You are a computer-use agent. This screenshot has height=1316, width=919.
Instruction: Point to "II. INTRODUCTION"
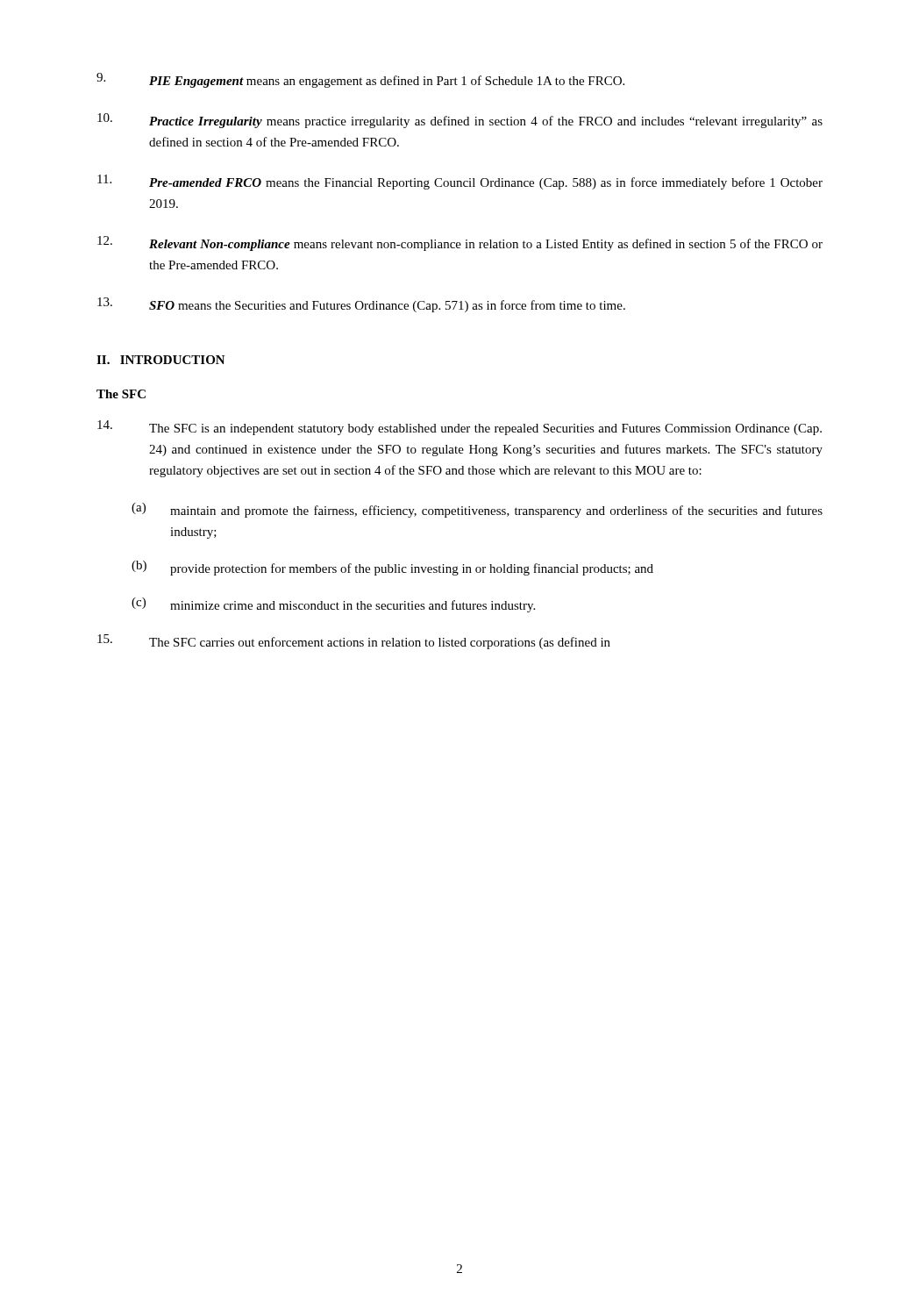[x=161, y=360]
